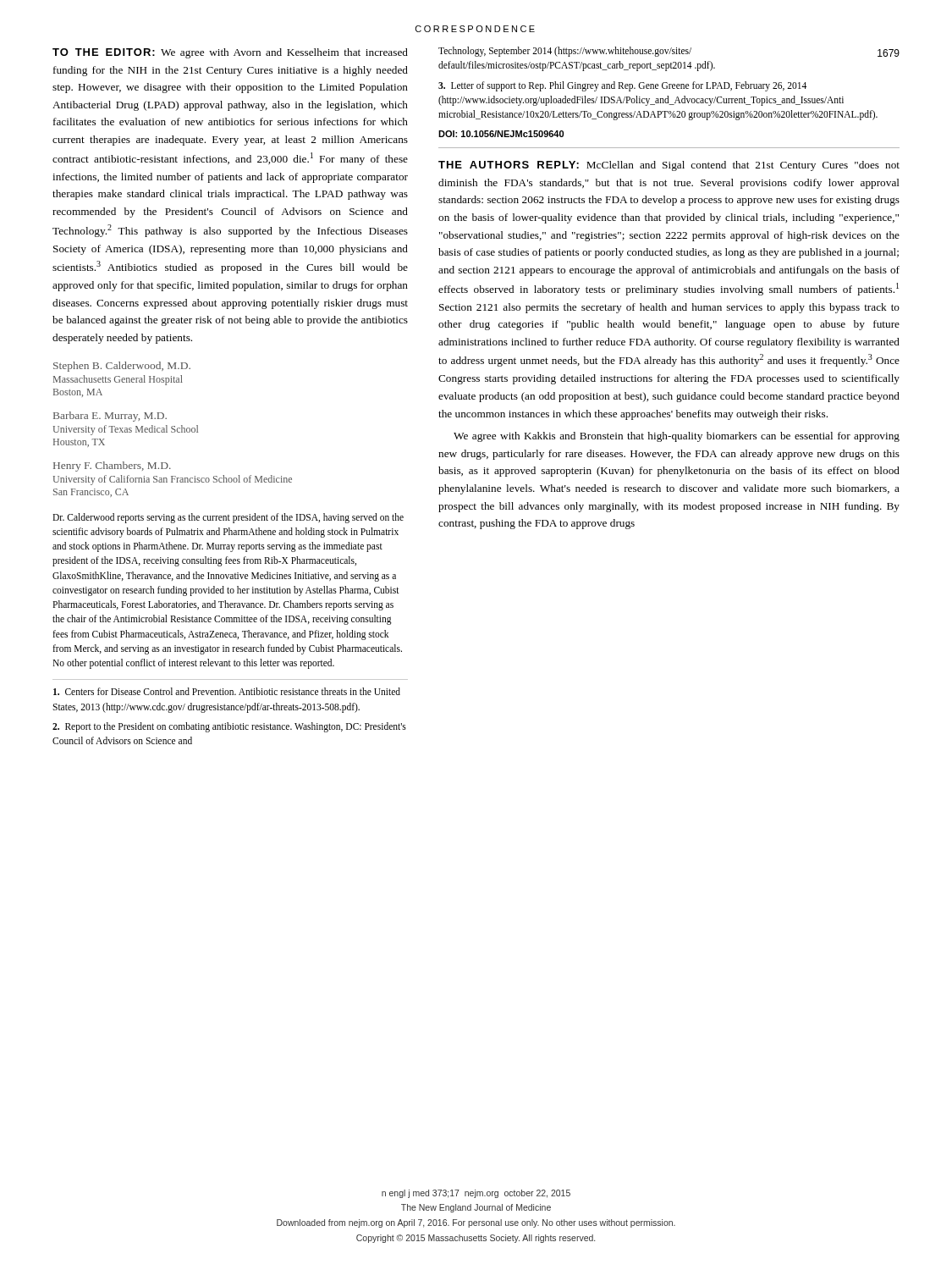
Task: Locate the passage starting "DOI: 10.1056/NEJMc1509640"
Action: [x=501, y=134]
